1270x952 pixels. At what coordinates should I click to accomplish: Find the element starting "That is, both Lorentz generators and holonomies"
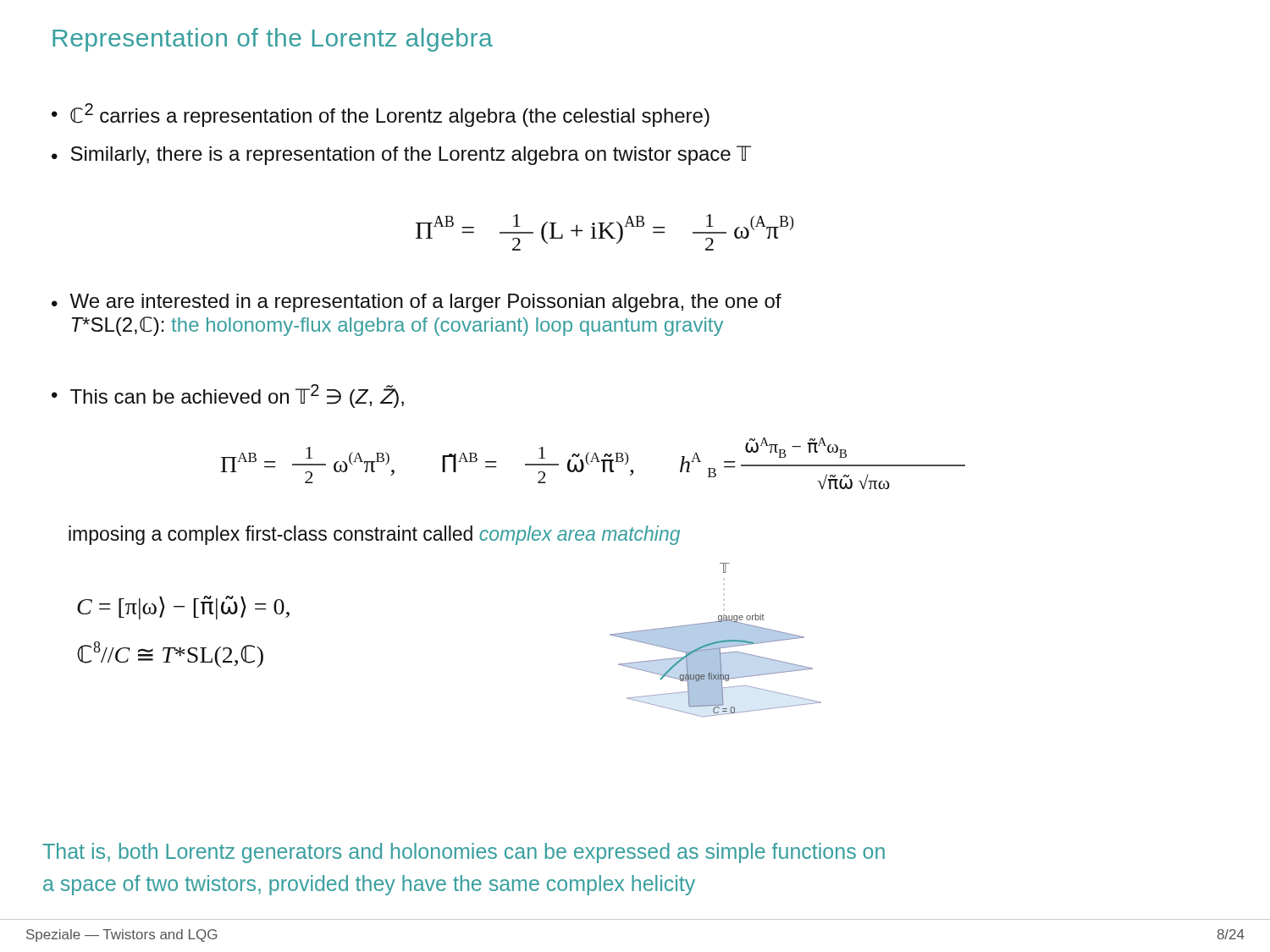click(x=464, y=867)
